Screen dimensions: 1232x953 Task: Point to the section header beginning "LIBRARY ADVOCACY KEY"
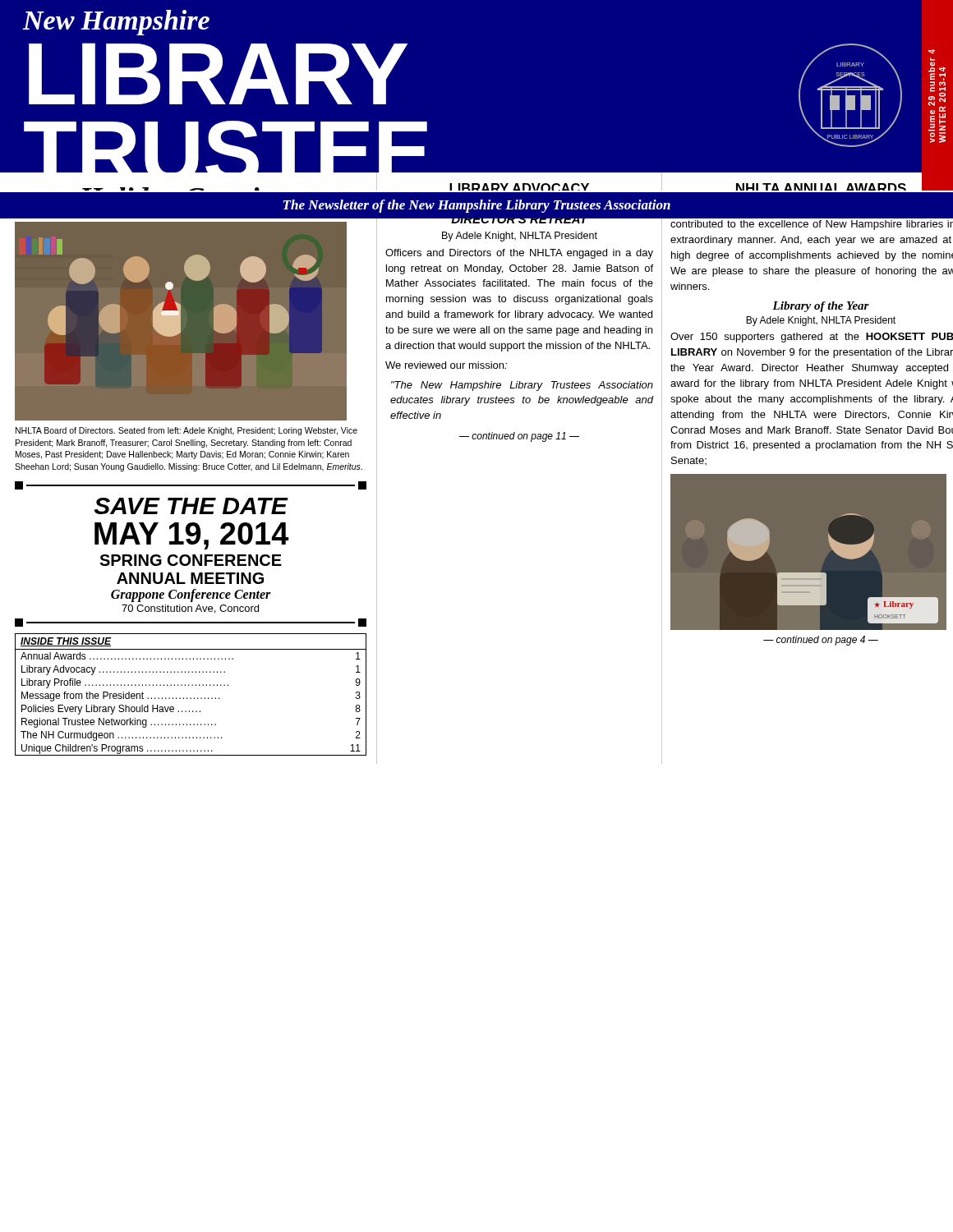(519, 204)
